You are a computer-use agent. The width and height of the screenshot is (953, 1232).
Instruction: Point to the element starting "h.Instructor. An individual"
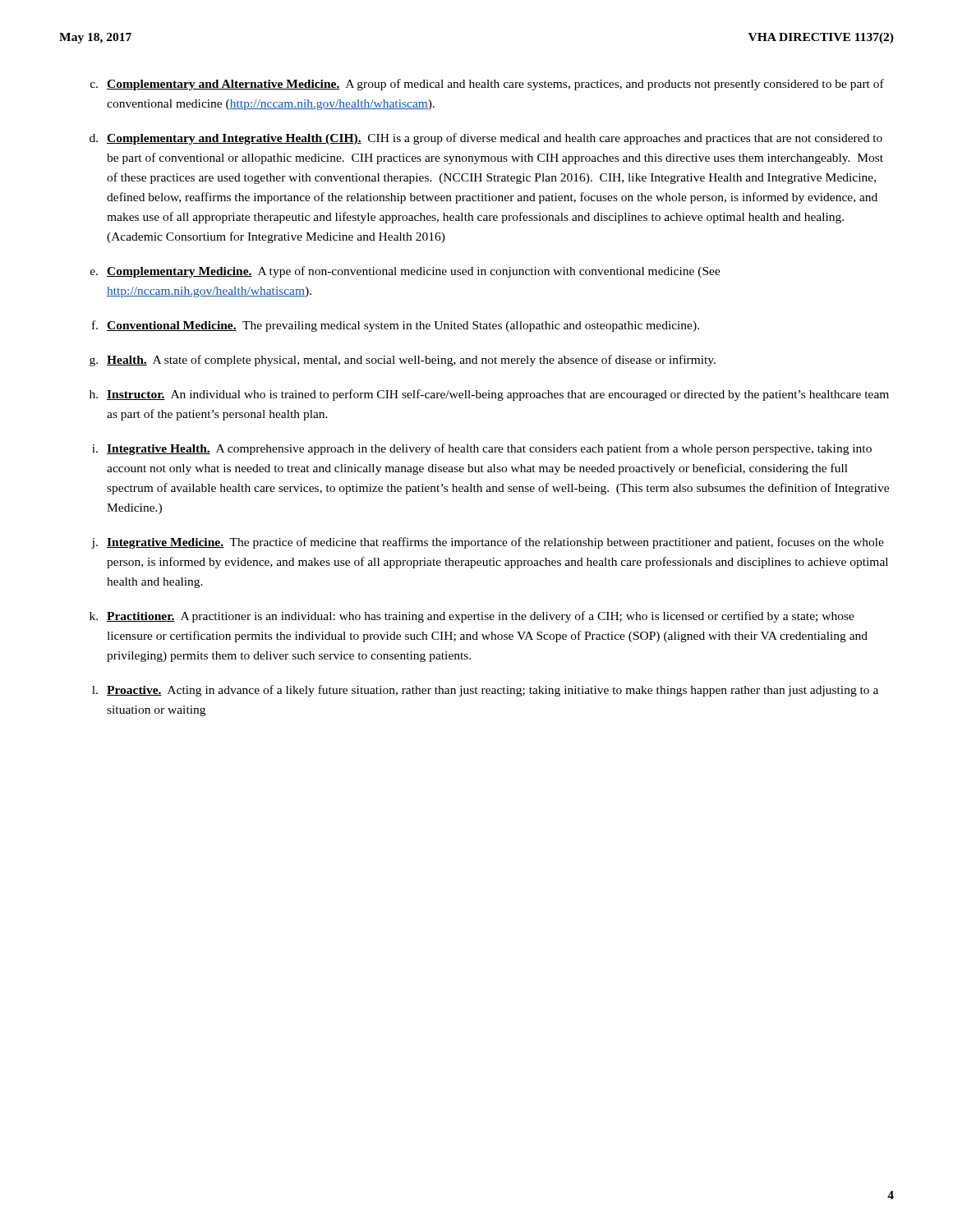click(476, 404)
